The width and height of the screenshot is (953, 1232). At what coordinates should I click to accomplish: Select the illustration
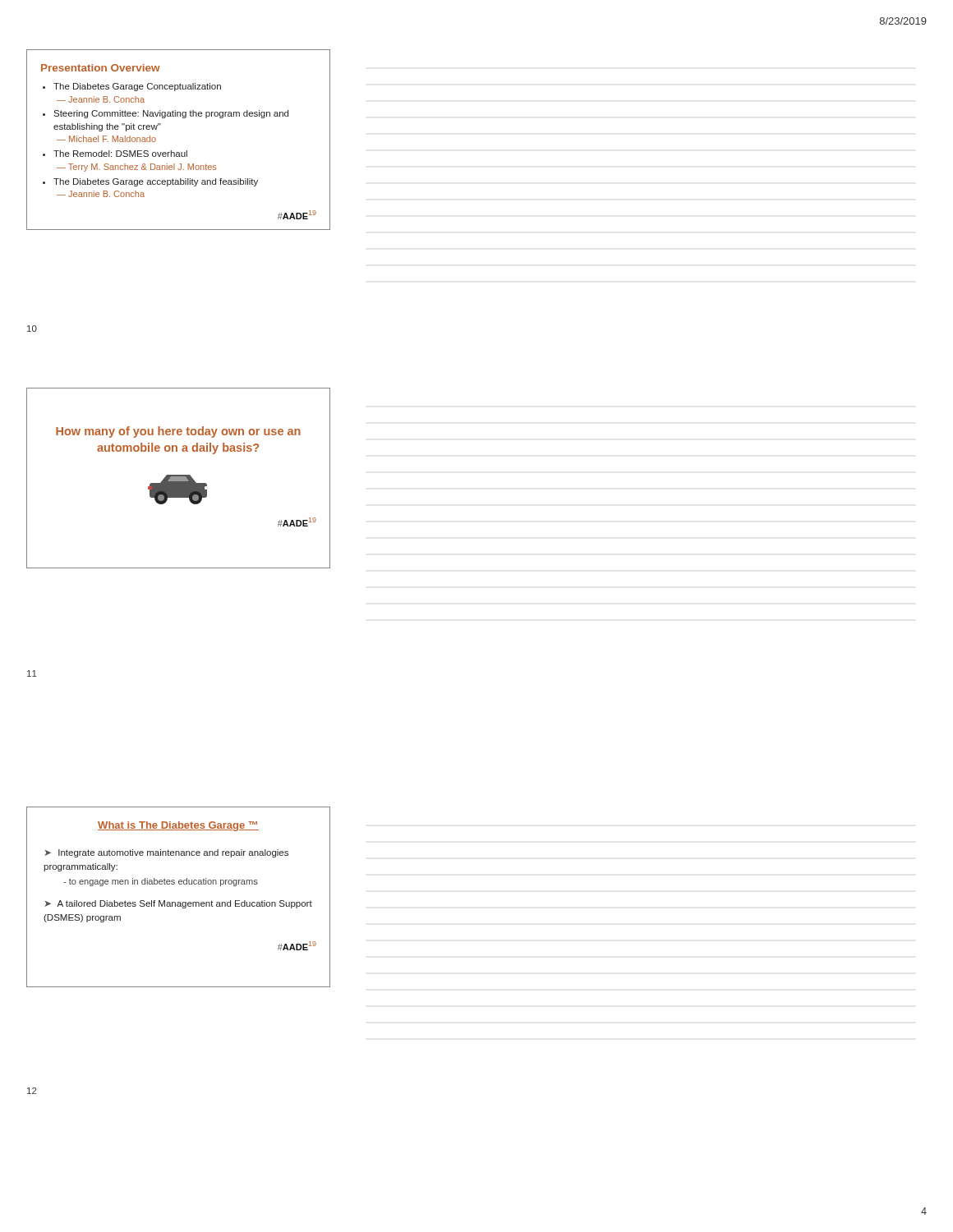pos(178,488)
